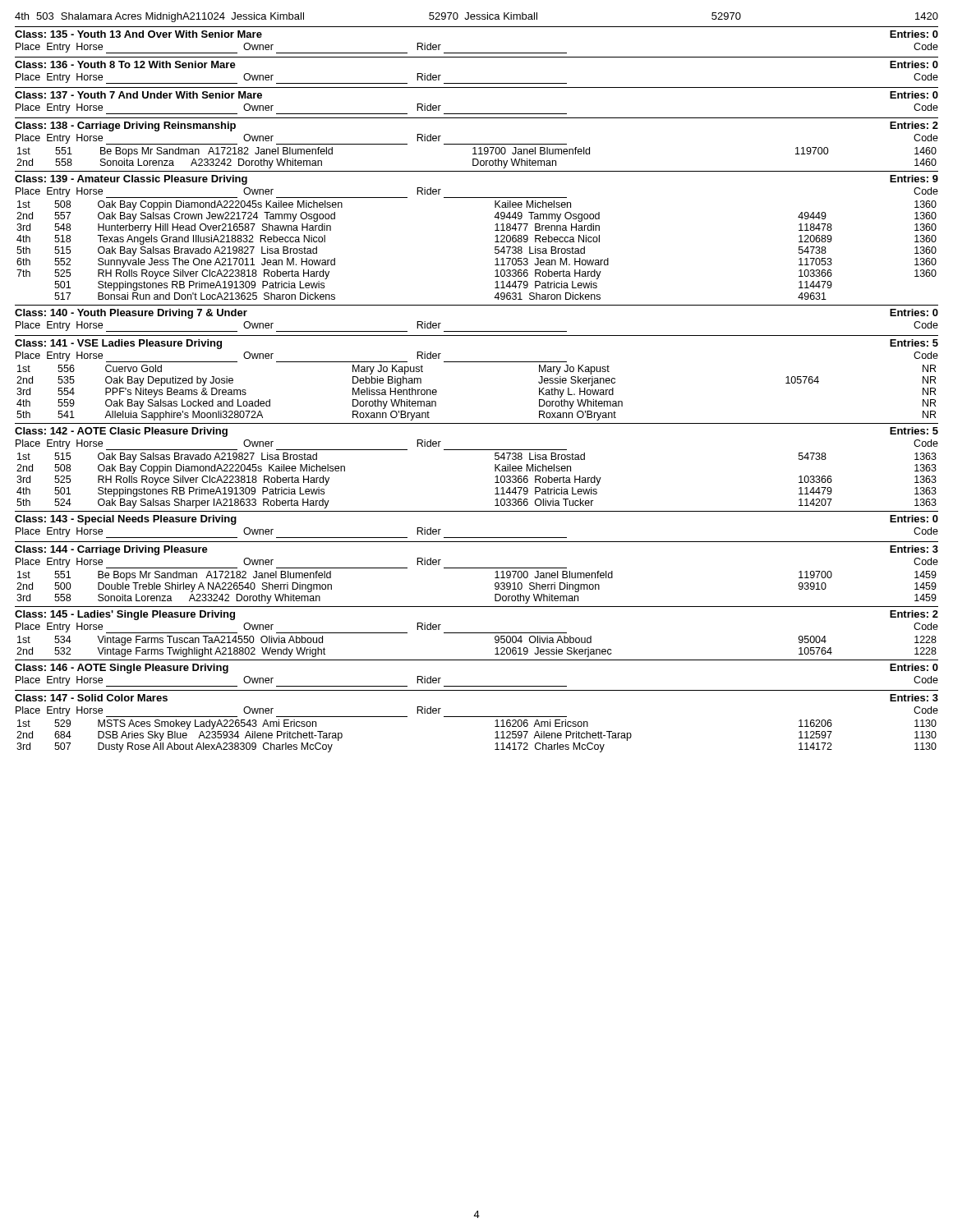The image size is (953, 1232).
Task: Click on the element starting "Class: 141 - VSE Ladies"
Action: (x=476, y=350)
